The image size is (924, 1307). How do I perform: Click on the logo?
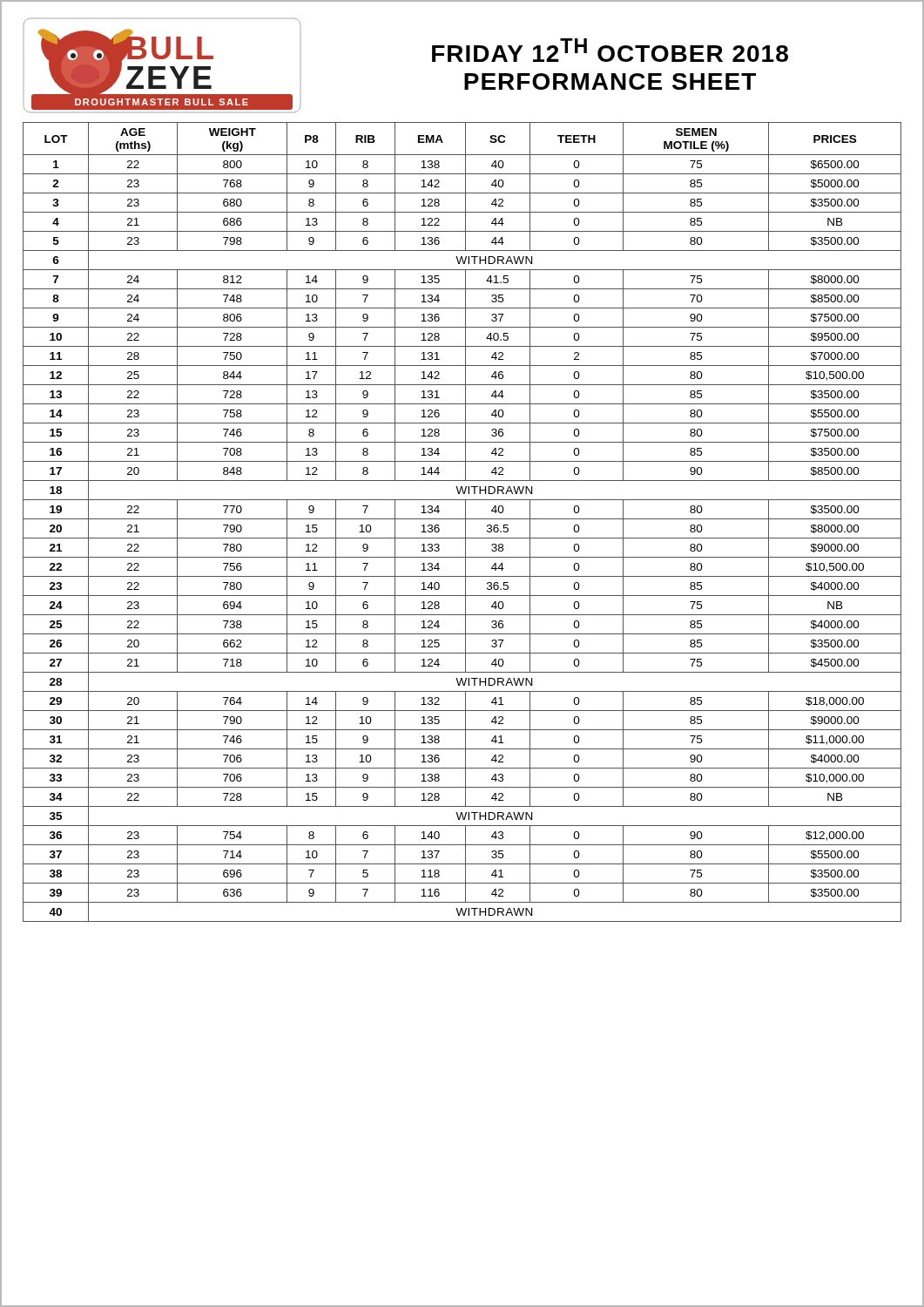coord(162,65)
